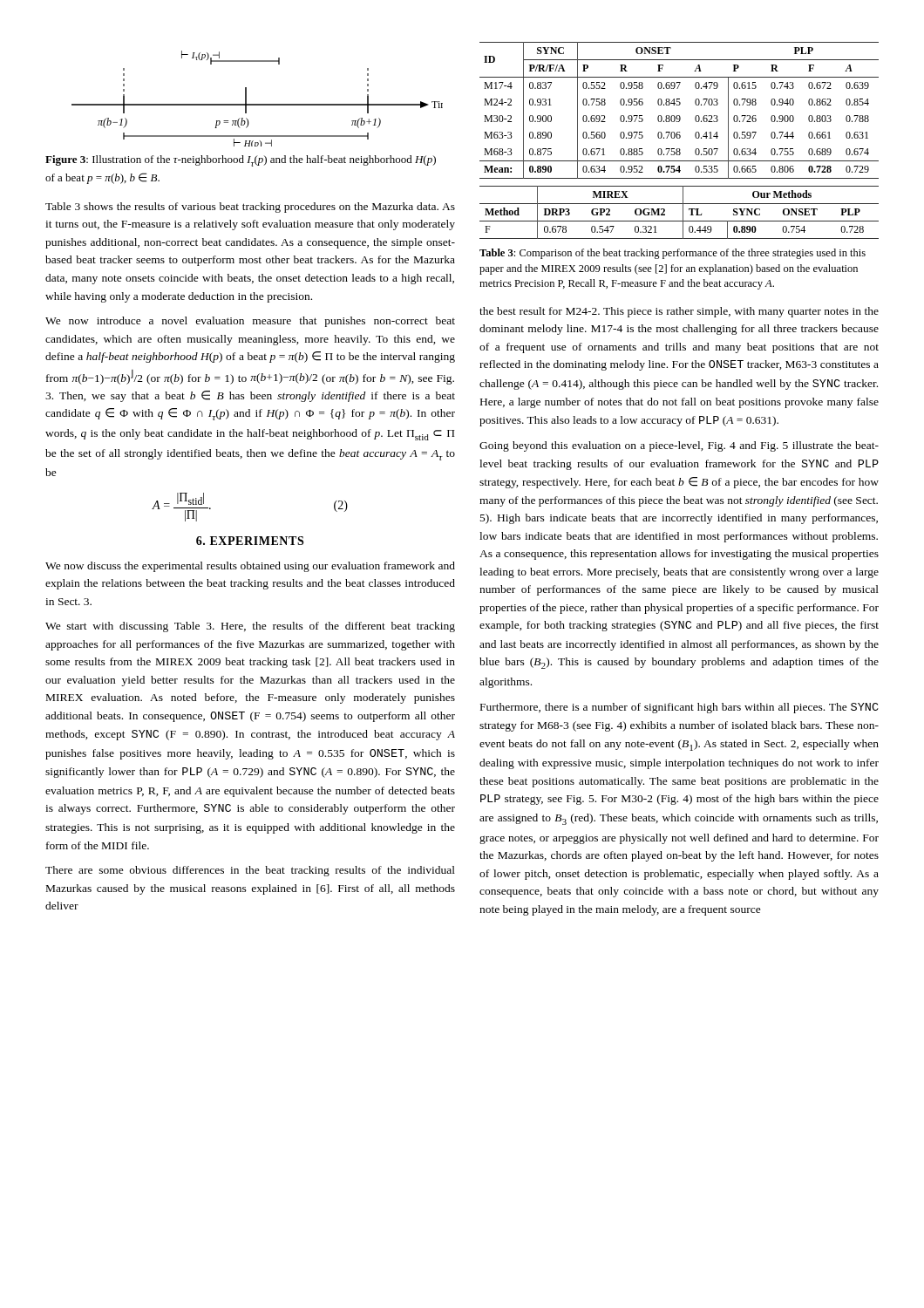Point to the block beginning "Going beyond this evaluation"
This screenshot has width=924, height=1308.
coord(679,563)
